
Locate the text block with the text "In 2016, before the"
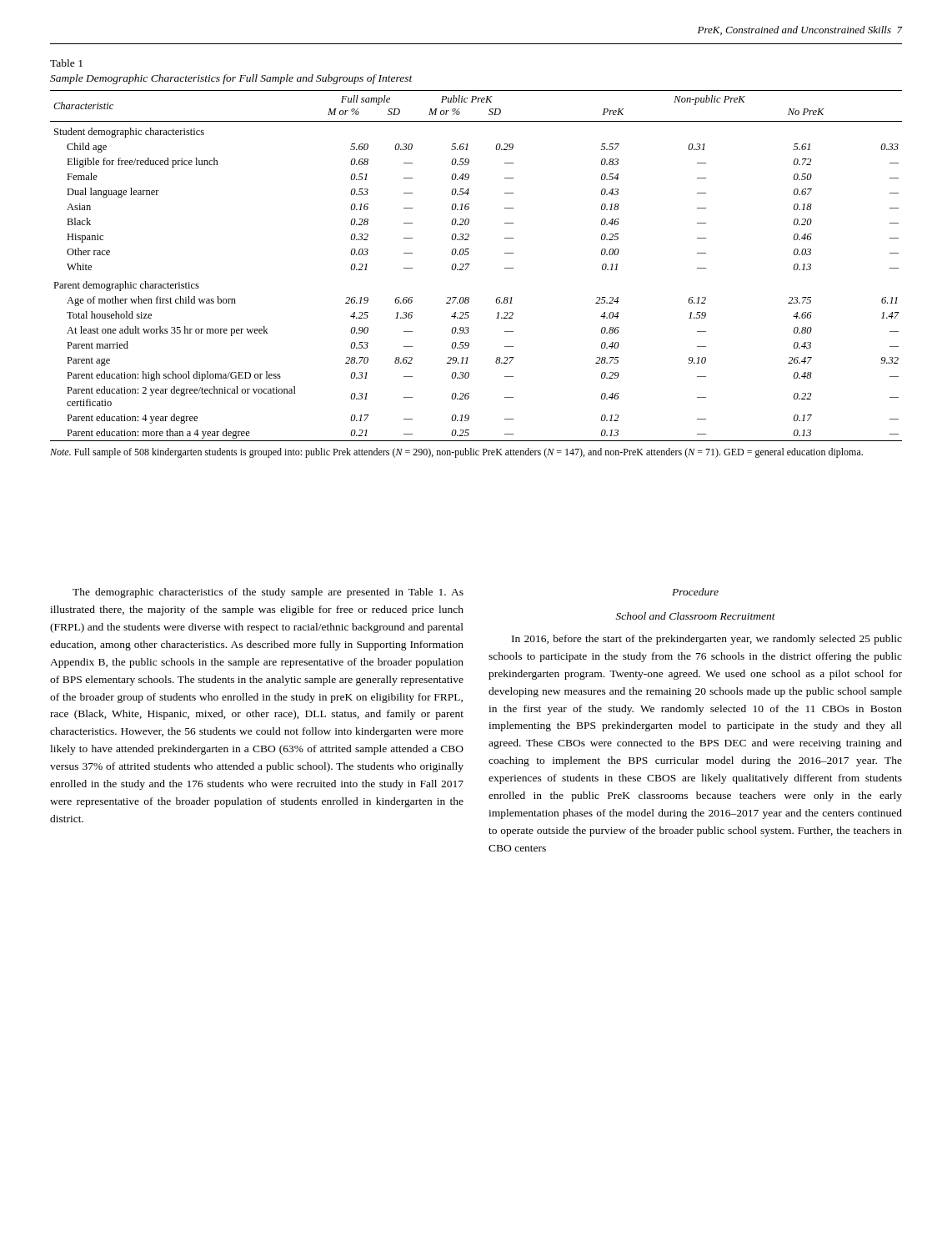pyautogui.click(x=695, y=744)
